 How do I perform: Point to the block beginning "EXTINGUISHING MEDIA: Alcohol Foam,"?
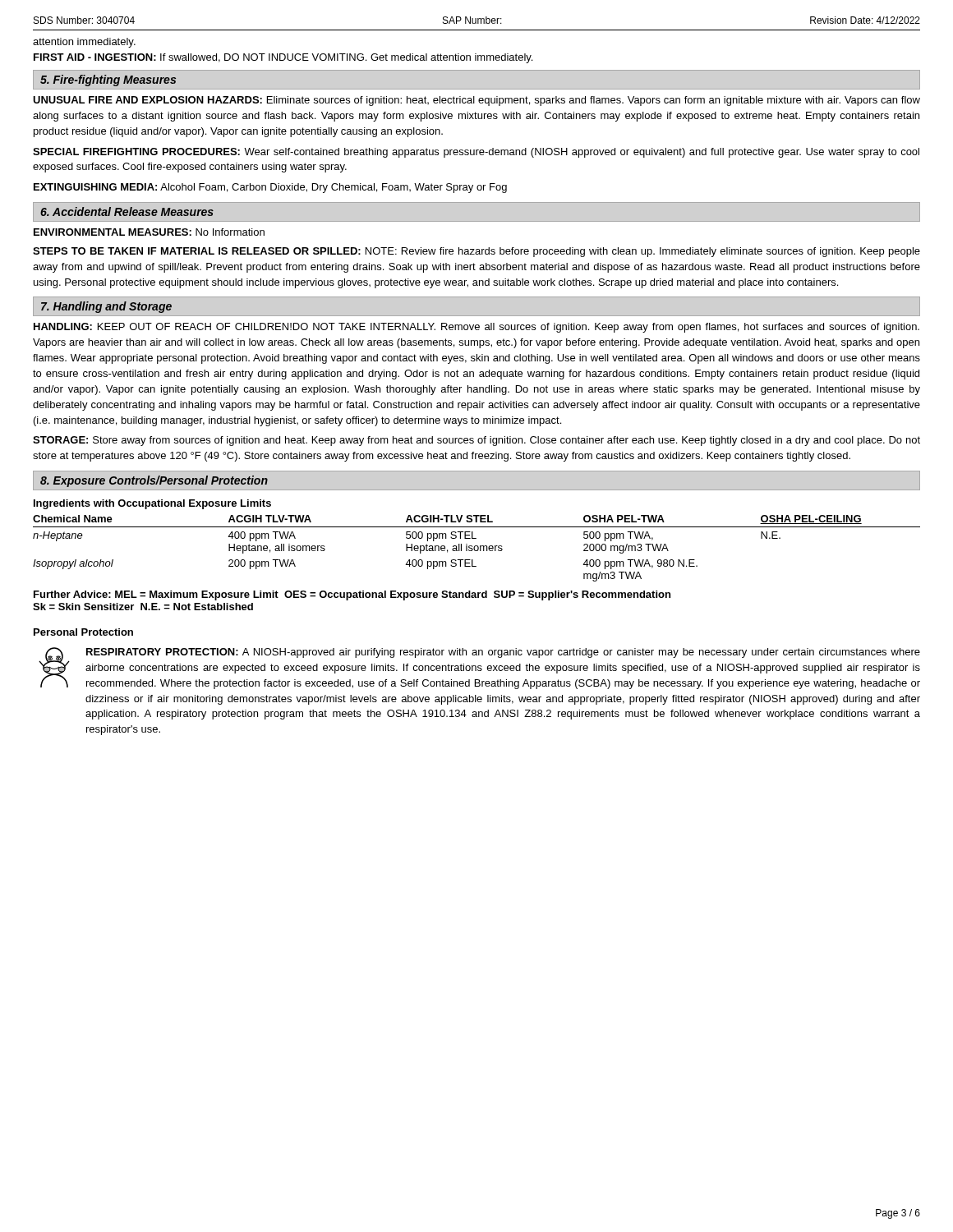pyautogui.click(x=270, y=187)
